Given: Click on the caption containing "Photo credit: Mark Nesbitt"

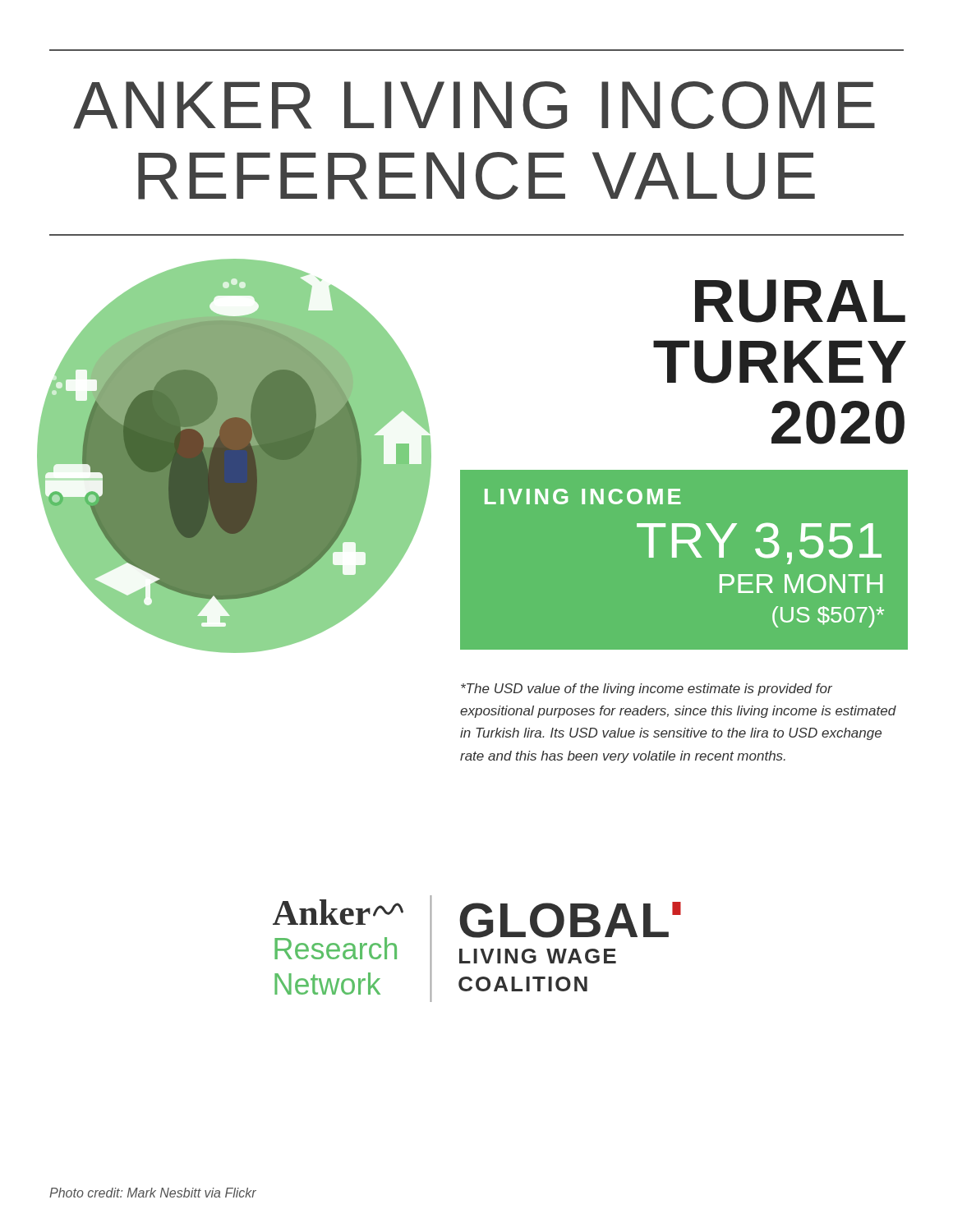Looking at the screenshot, I should tap(153, 1193).
